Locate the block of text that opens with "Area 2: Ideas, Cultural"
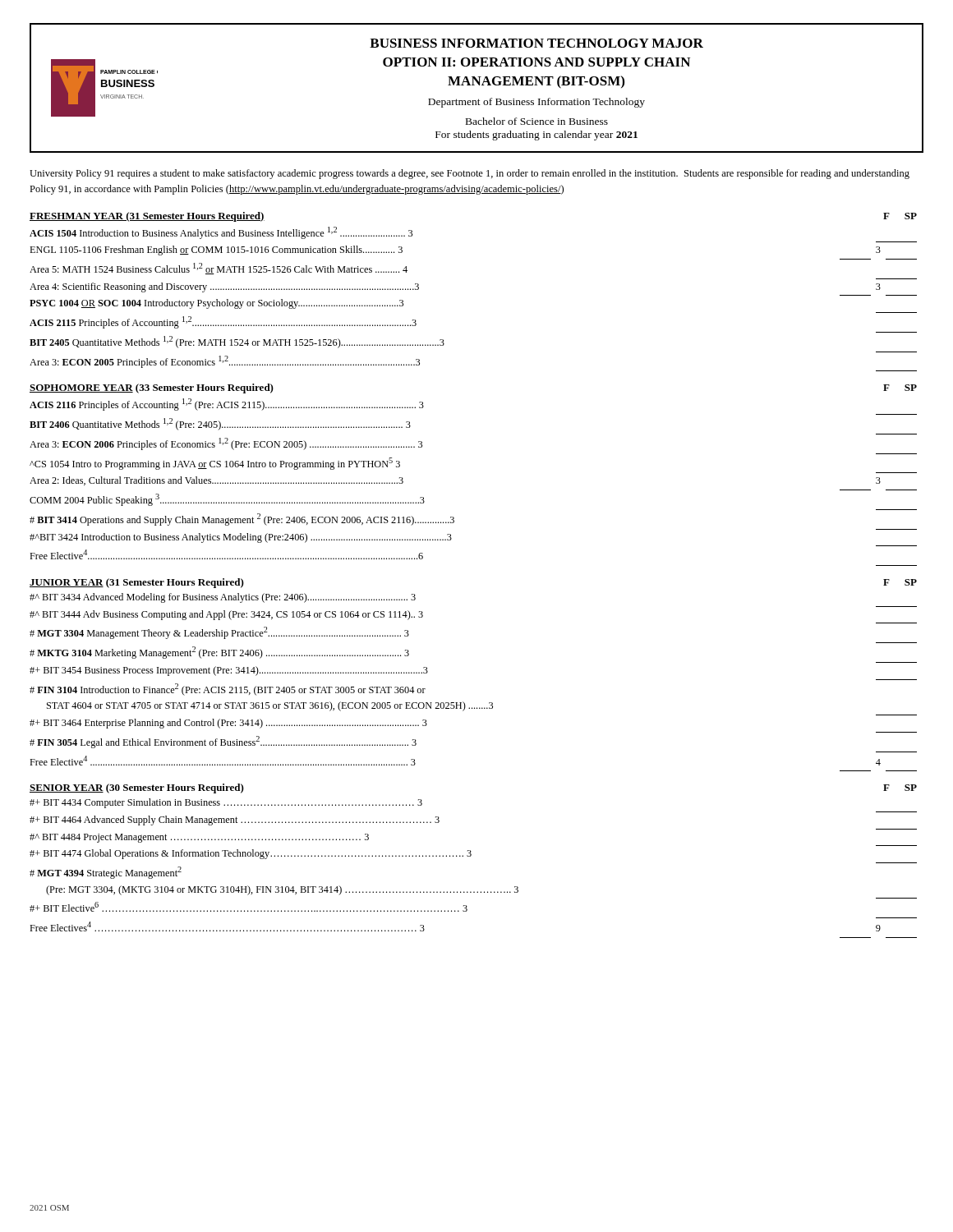953x1232 pixels. [131, 481]
